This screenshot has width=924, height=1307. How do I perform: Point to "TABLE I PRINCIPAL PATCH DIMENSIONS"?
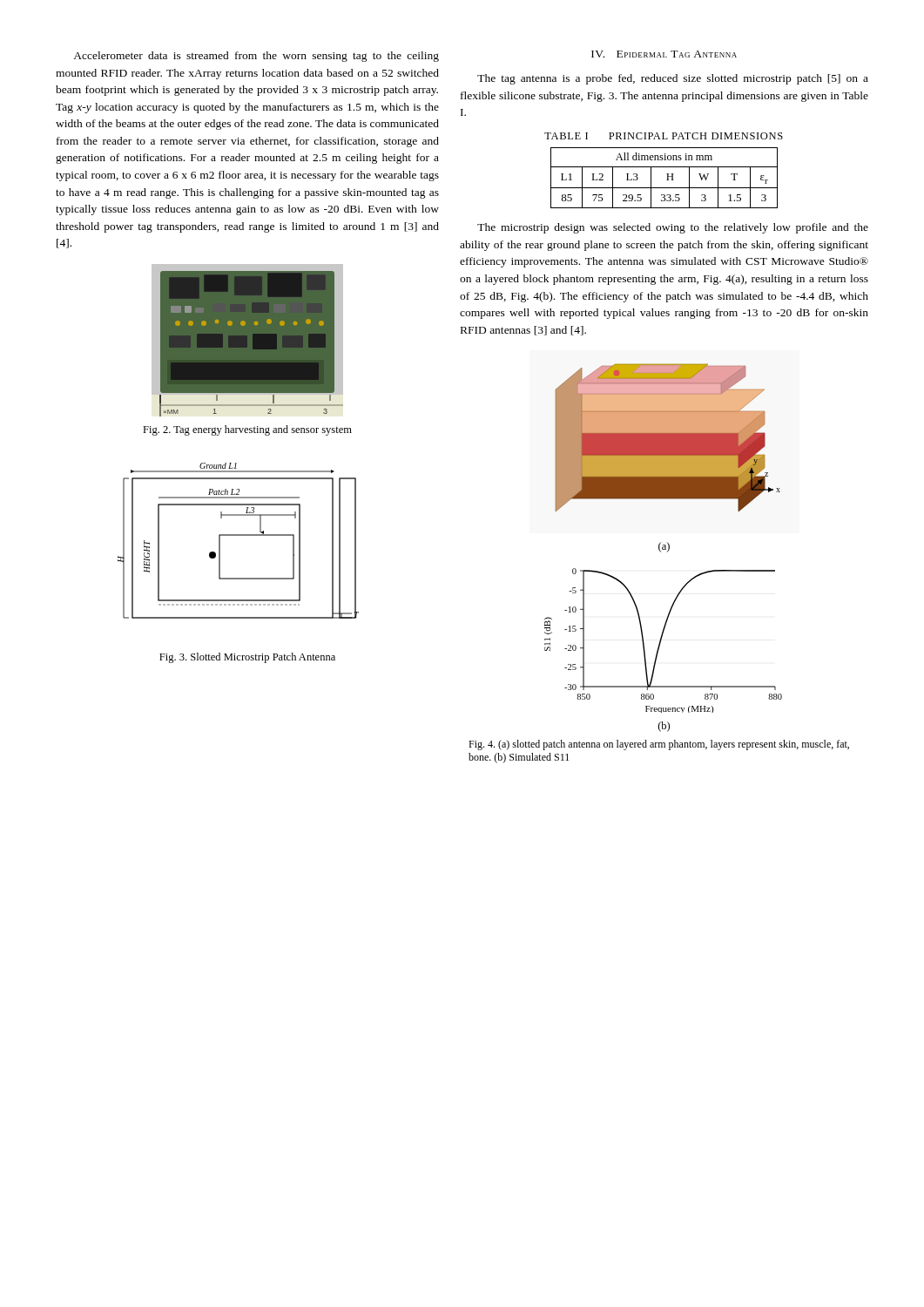pos(664,136)
